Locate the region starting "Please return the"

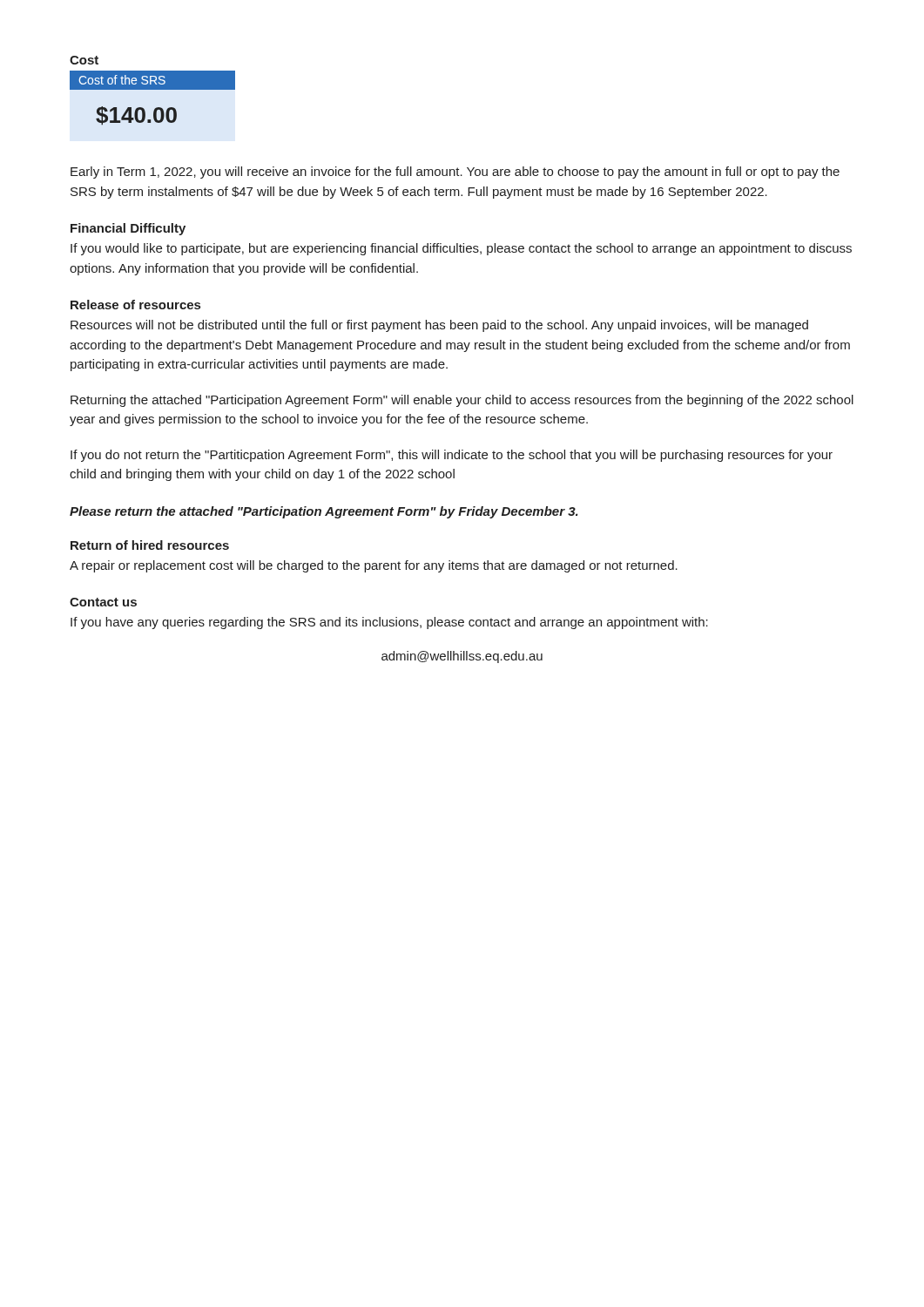click(324, 511)
